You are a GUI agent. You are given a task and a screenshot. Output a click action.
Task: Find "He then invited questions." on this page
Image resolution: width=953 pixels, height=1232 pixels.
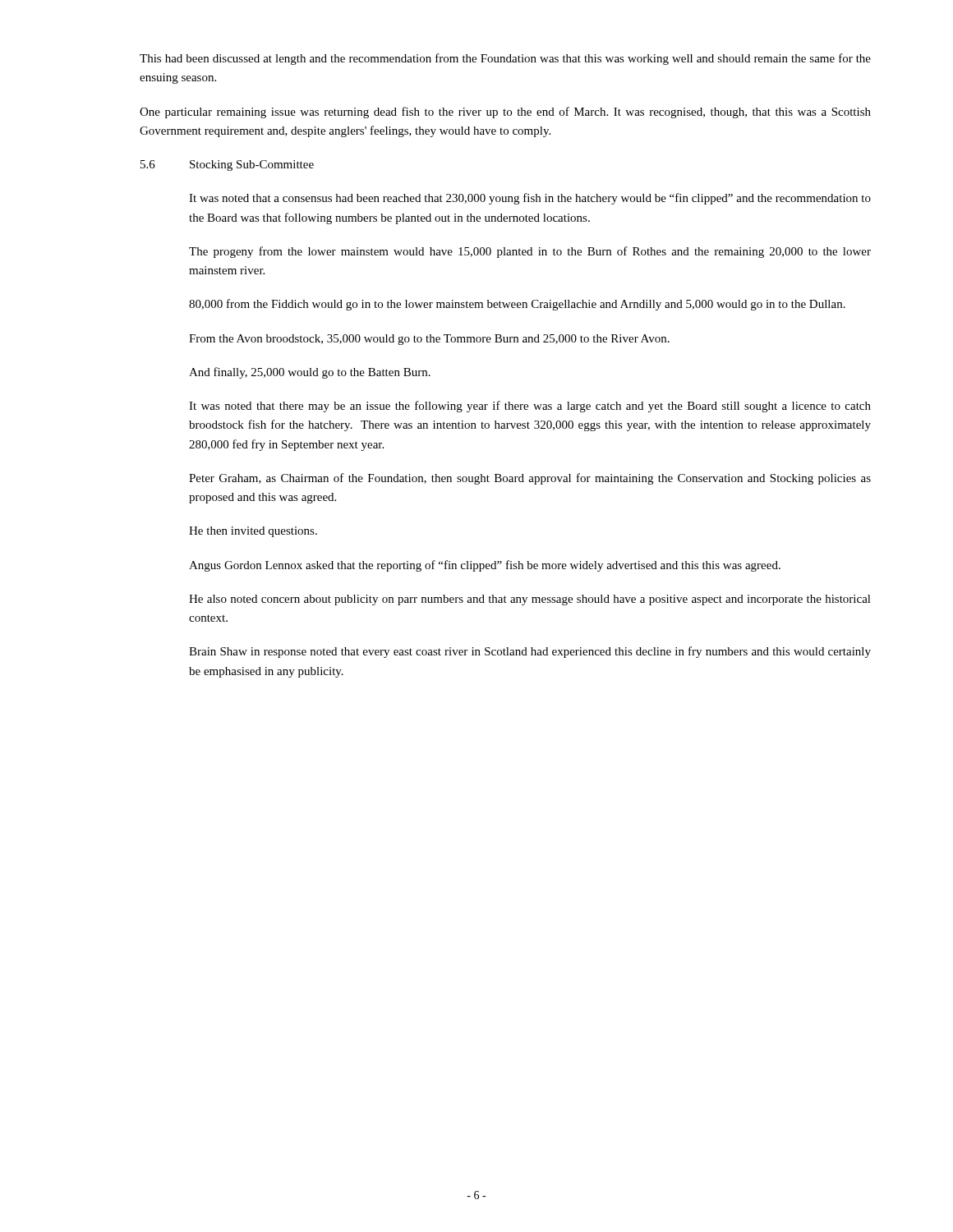(253, 531)
